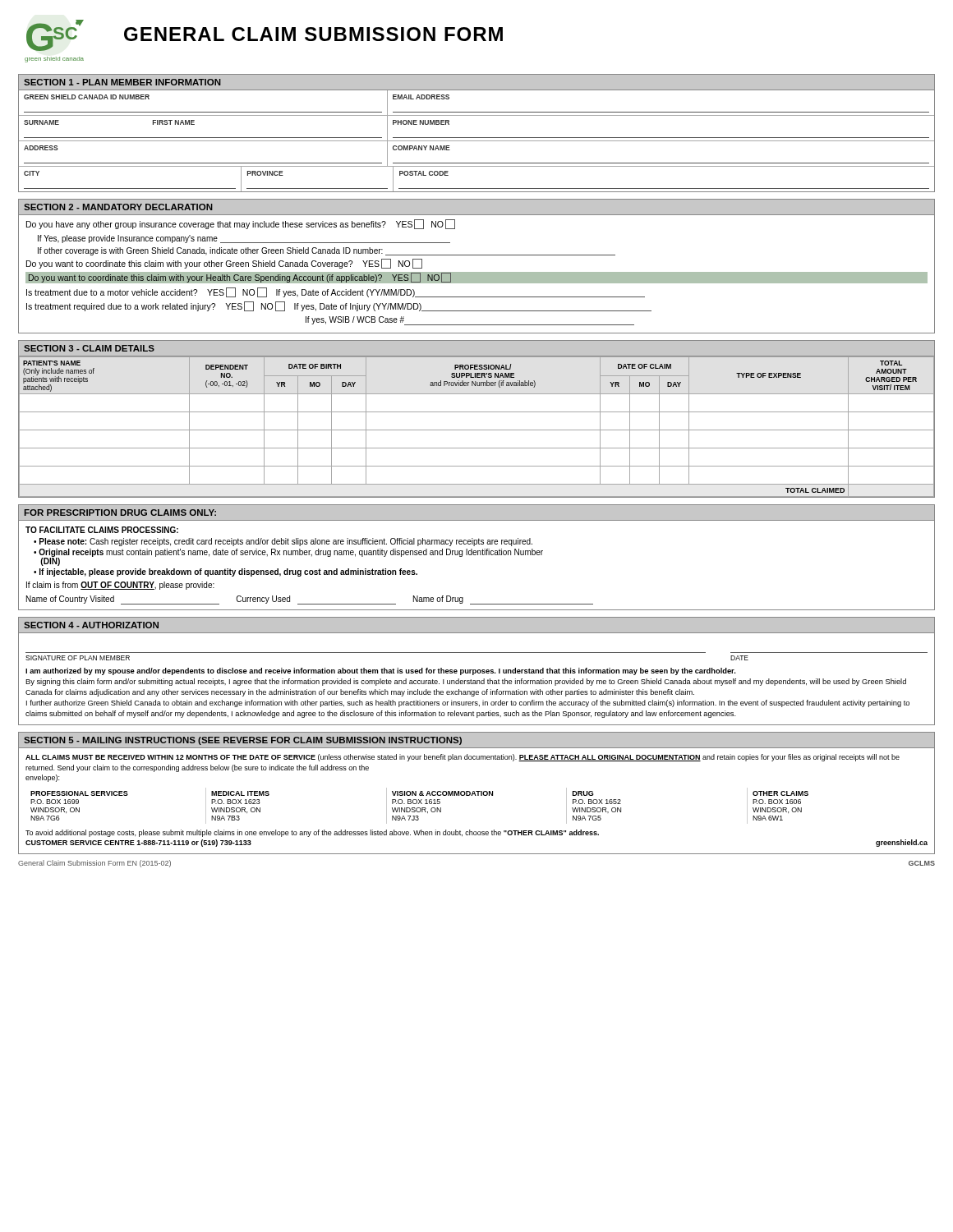Find the block on this page that starts "SIGNATURE OF PLAN MEMBER DATE"
953x1232 pixels.
pos(476,679)
